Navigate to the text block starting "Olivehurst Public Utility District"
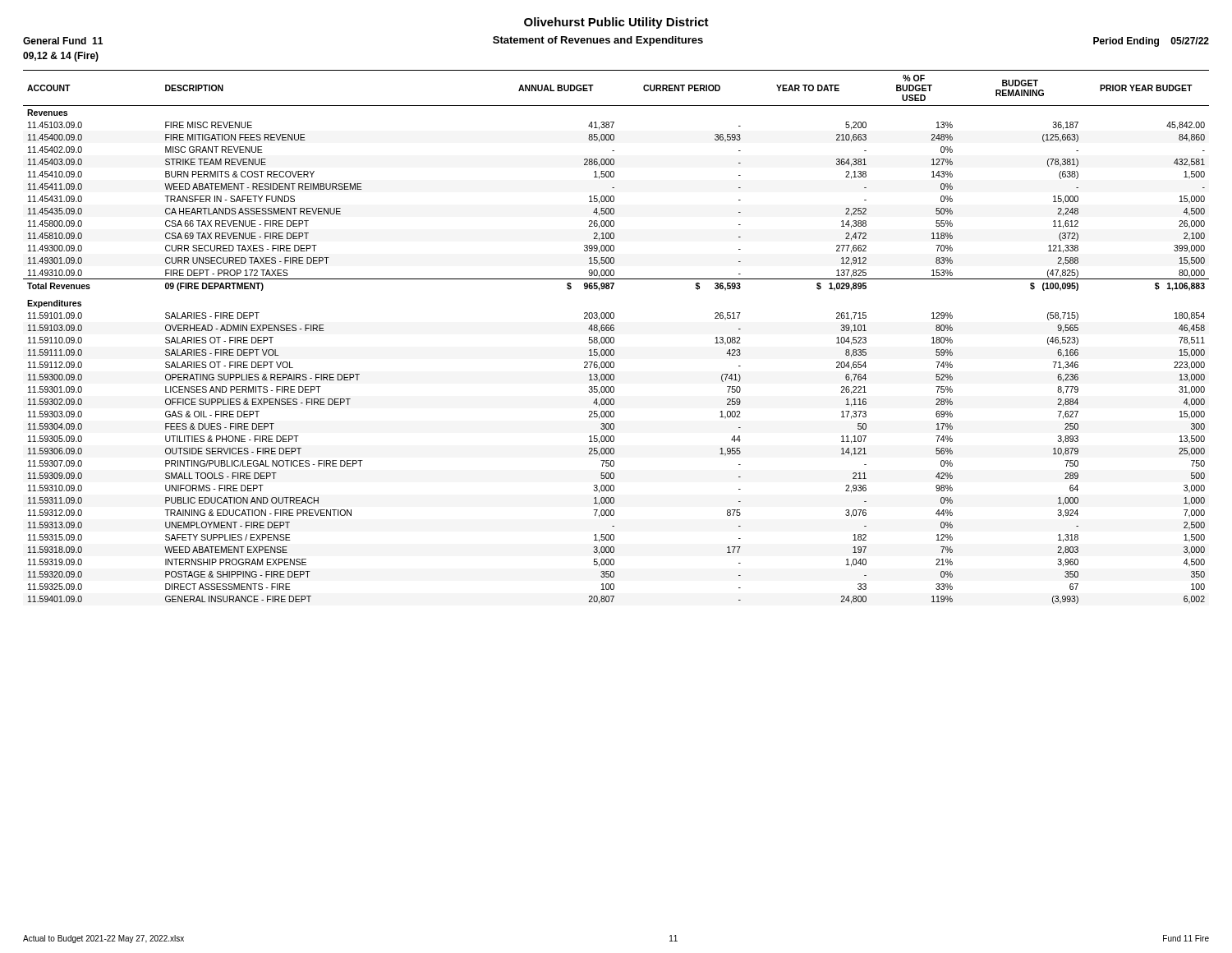The image size is (1232, 953). 616,22
